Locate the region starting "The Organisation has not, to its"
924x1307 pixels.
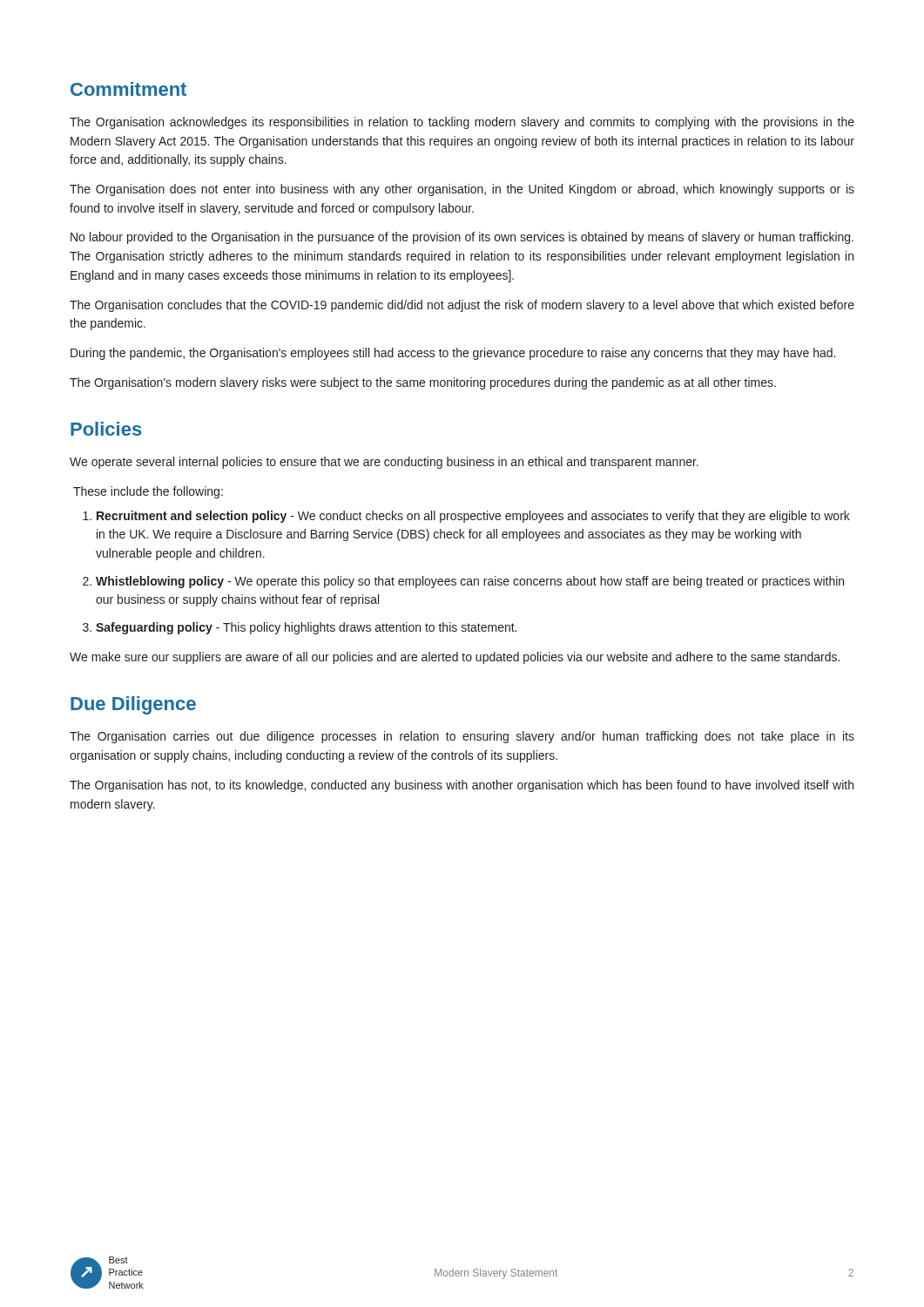coord(462,795)
